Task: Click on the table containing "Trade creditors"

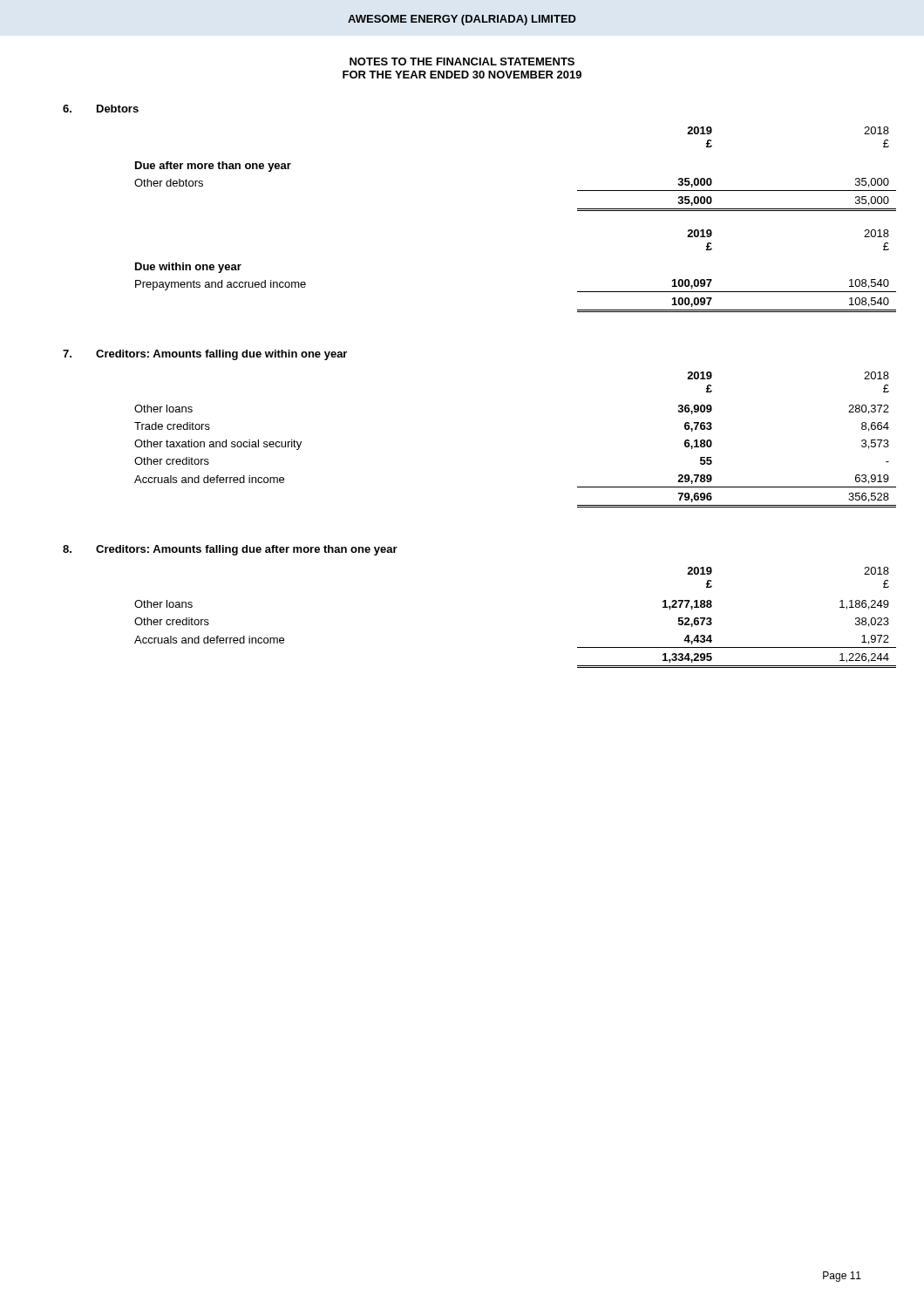Action: click(479, 439)
